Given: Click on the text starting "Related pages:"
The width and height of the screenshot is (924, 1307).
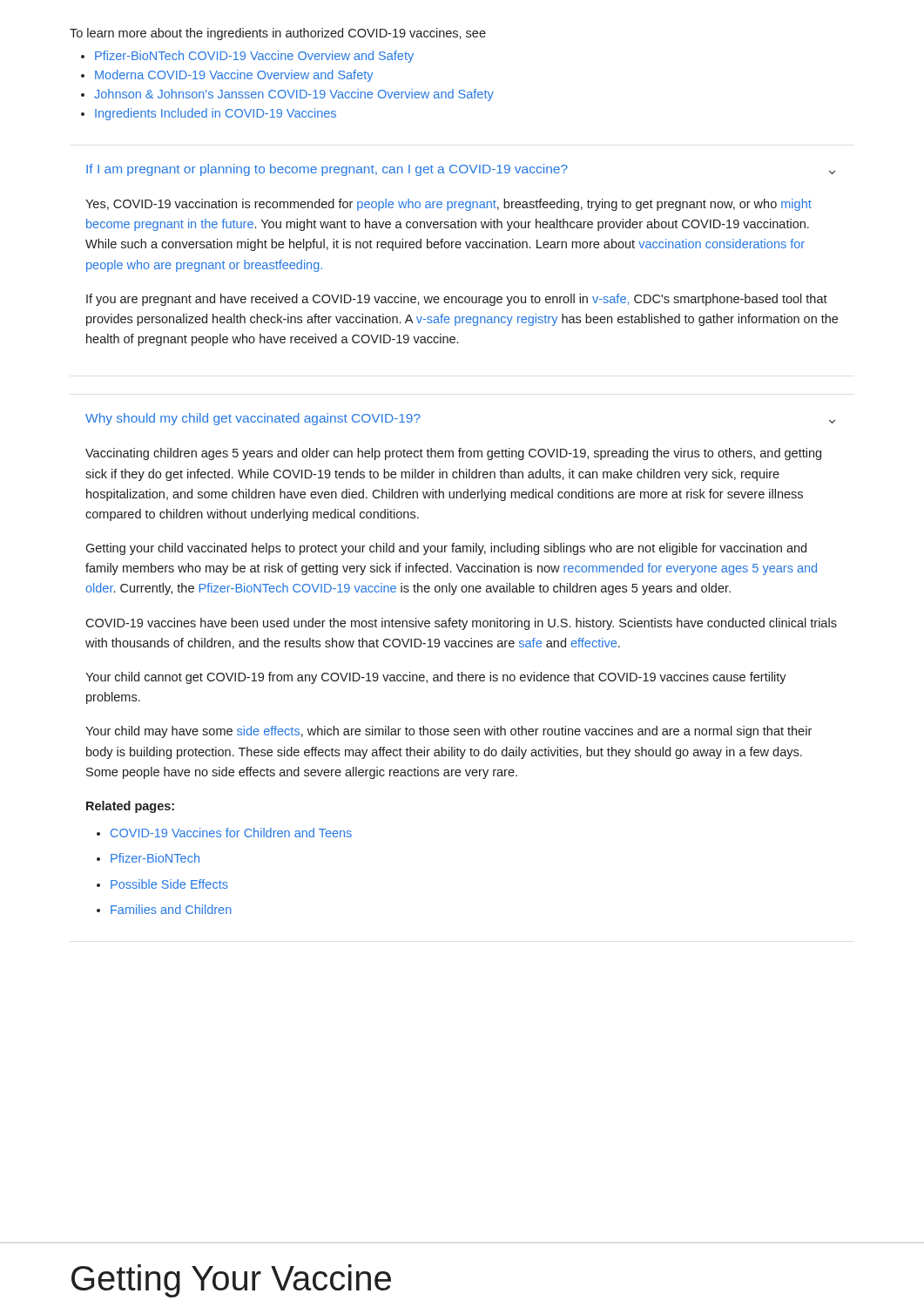Looking at the screenshot, I should pos(130,806).
